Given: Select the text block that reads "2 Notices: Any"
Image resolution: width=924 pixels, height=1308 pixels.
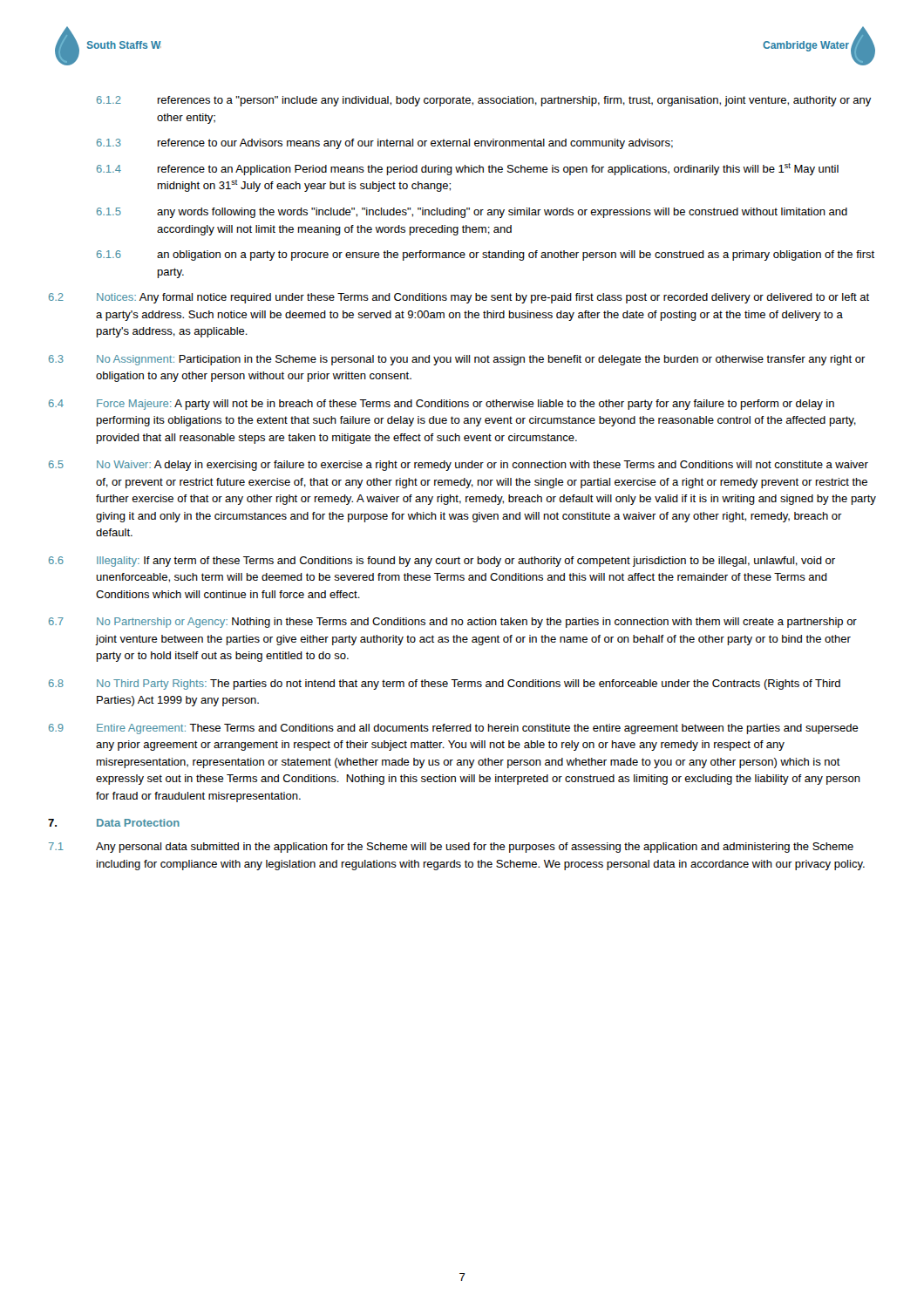Looking at the screenshot, I should (462, 314).
